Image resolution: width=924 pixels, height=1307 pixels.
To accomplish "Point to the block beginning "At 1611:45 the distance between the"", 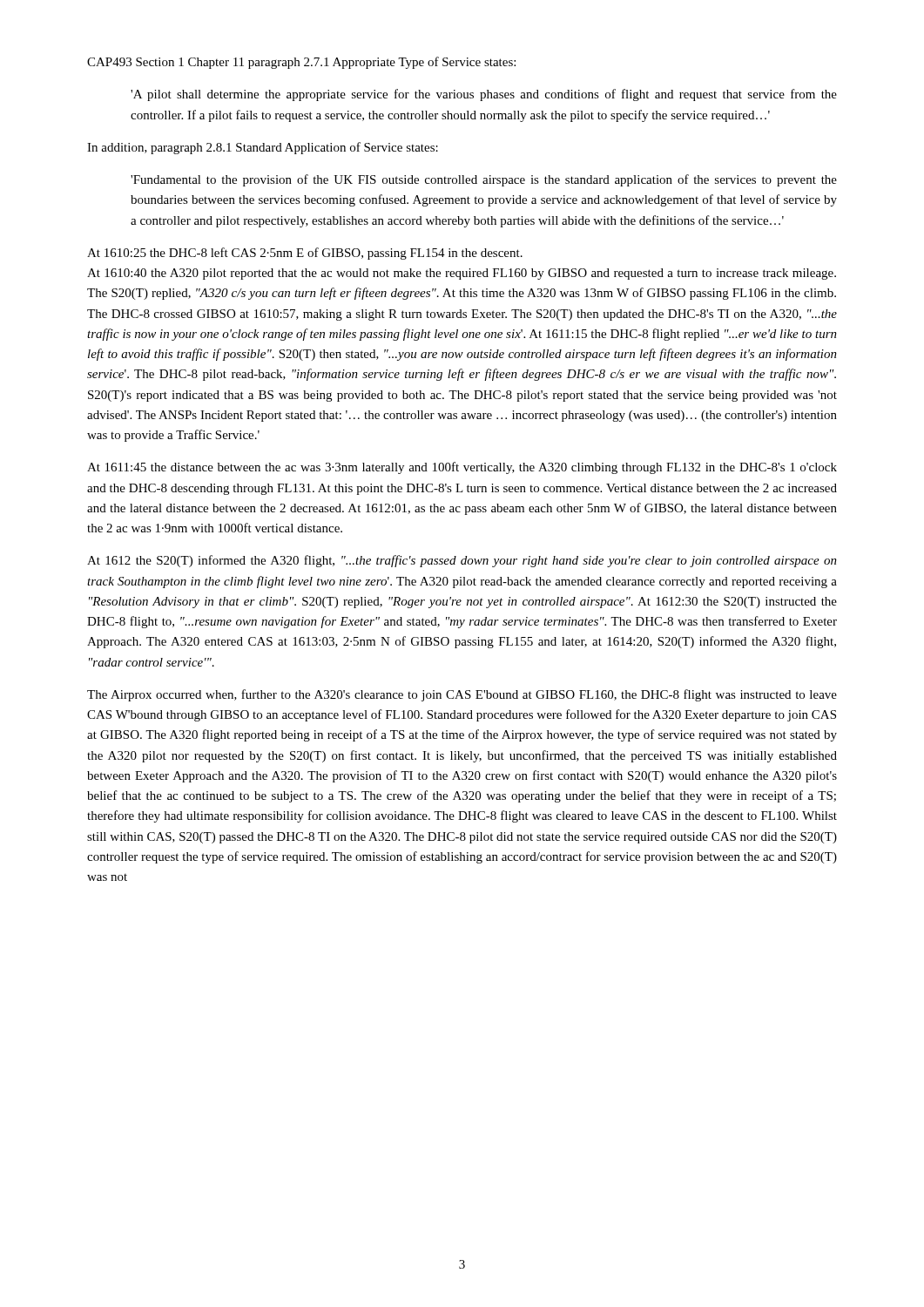I will 462,498.
